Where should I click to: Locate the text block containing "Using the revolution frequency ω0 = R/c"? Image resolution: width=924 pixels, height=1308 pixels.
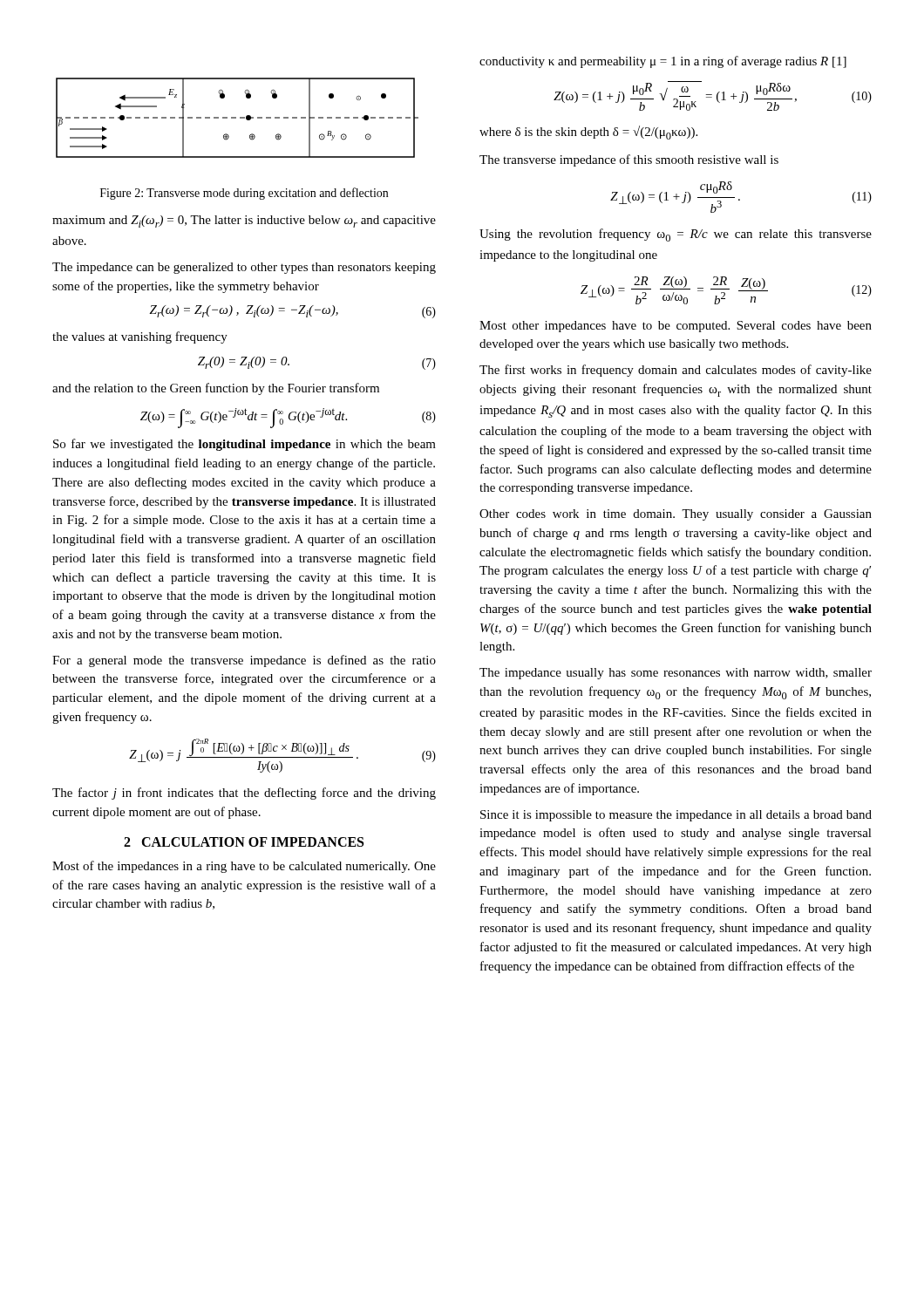pos(676,245)
